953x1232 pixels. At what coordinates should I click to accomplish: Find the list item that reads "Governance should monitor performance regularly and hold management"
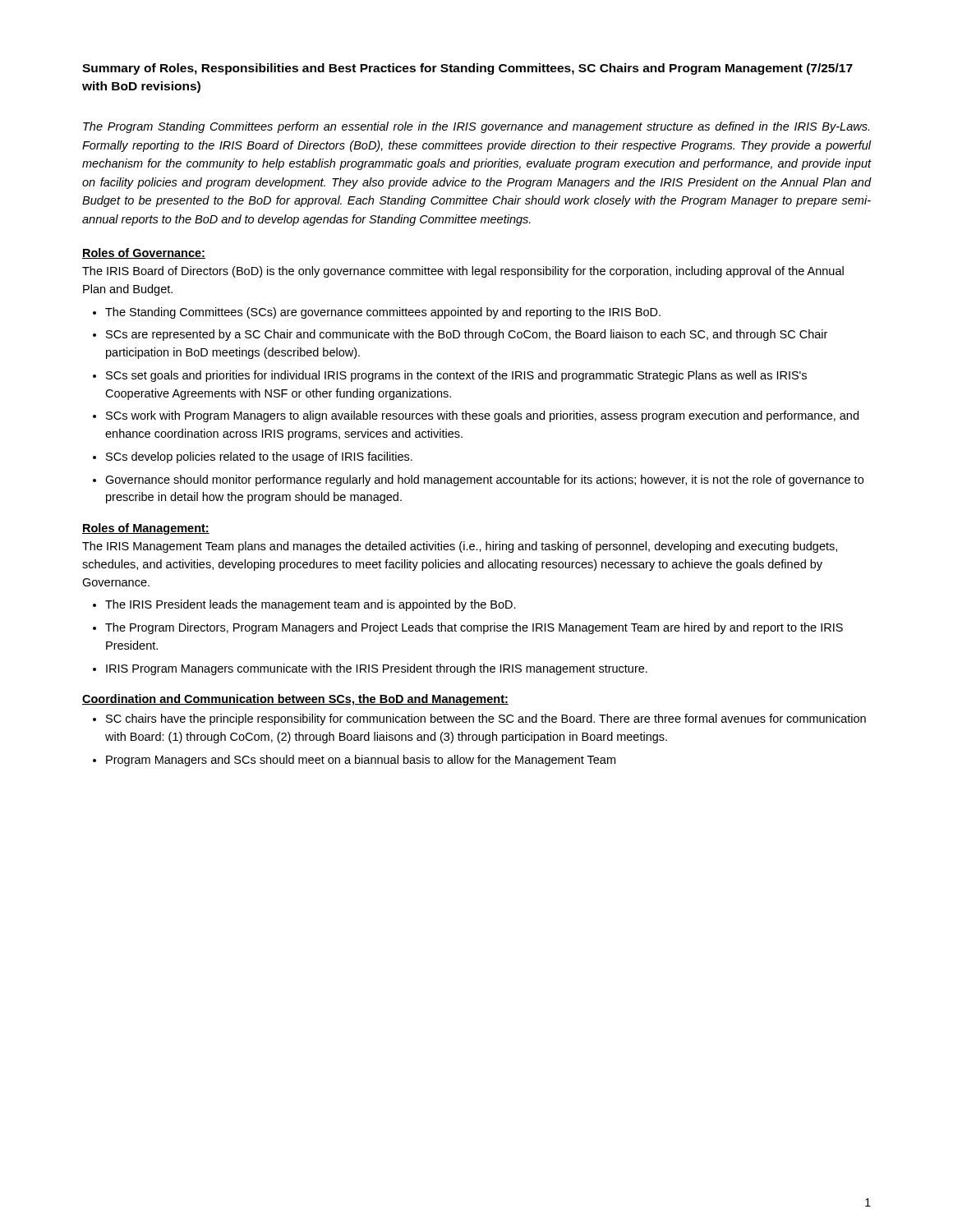coord(485,488)
